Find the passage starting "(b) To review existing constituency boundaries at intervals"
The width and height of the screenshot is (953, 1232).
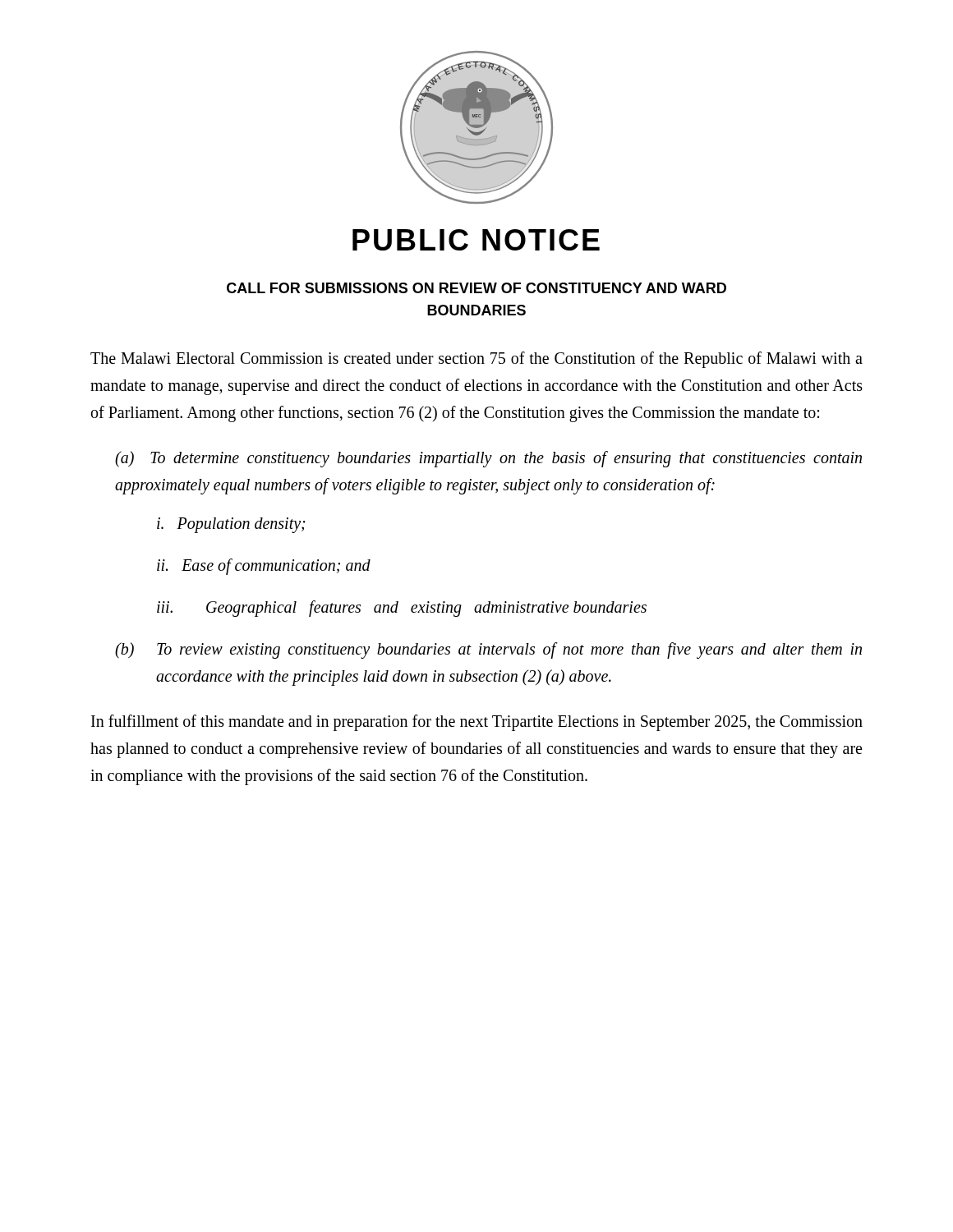click(x=489, y=663)
